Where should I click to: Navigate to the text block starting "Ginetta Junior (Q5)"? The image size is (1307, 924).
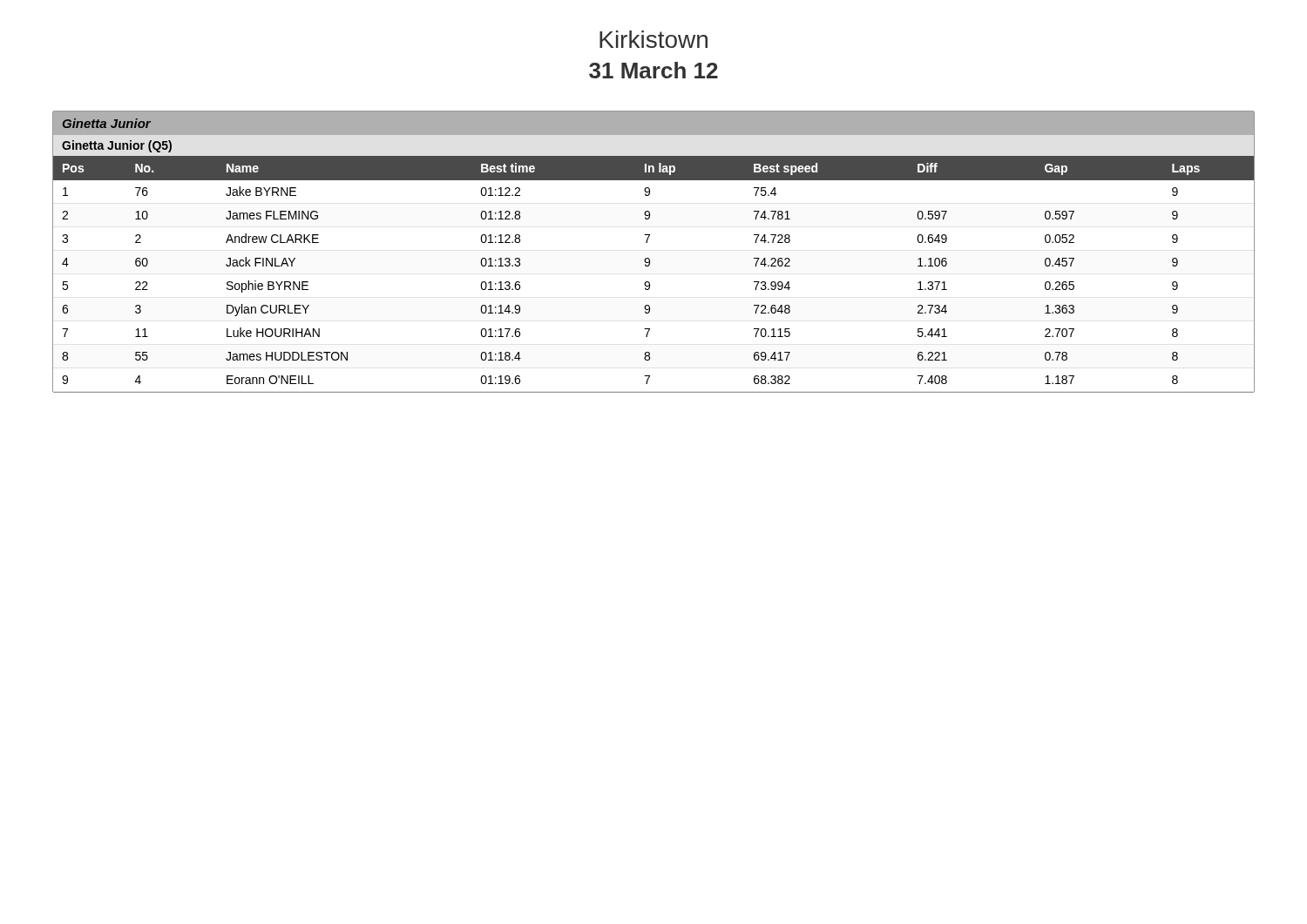(117, 145)
